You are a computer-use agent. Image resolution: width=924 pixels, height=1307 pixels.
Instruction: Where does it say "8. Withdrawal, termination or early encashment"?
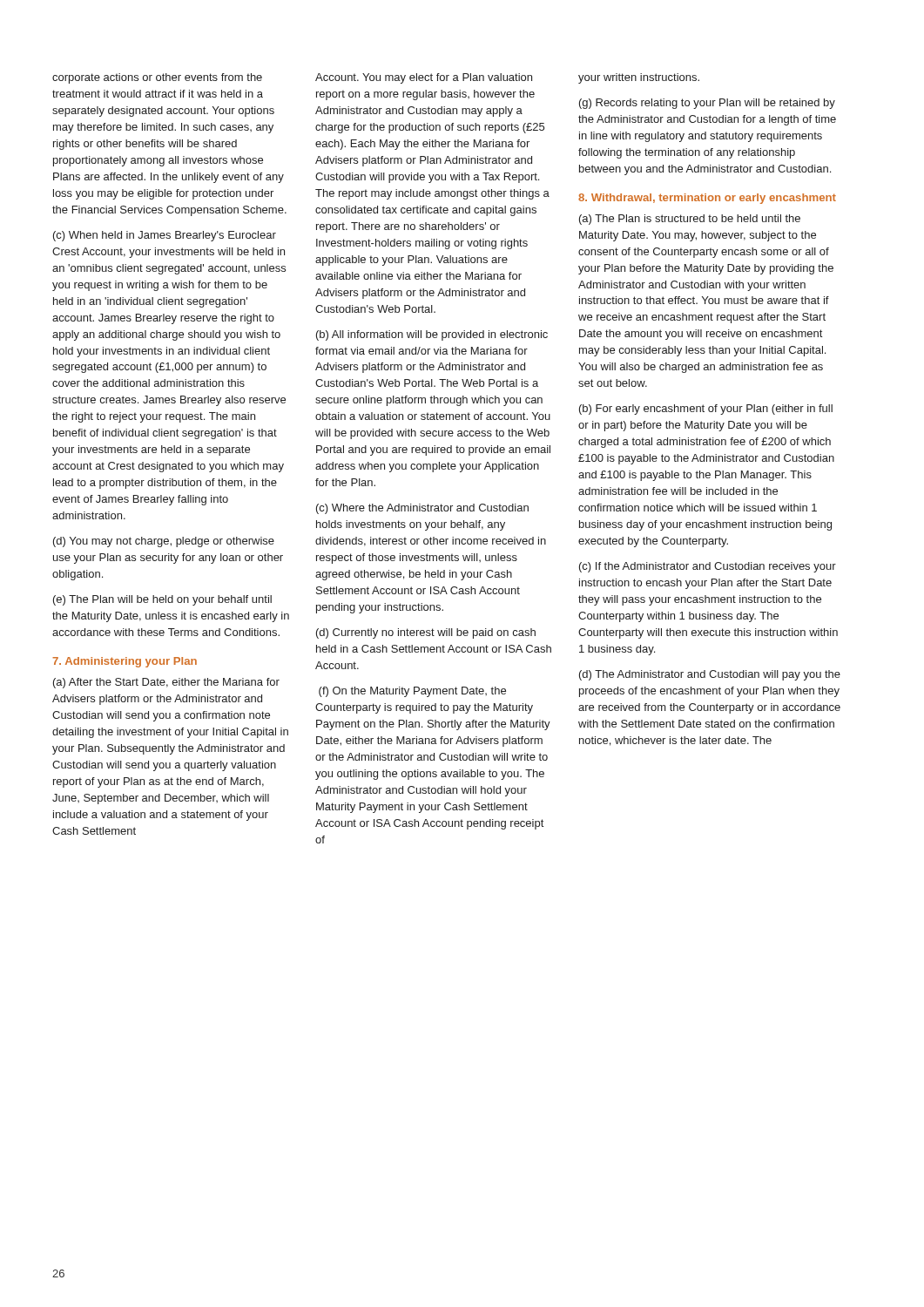(710, 198)
